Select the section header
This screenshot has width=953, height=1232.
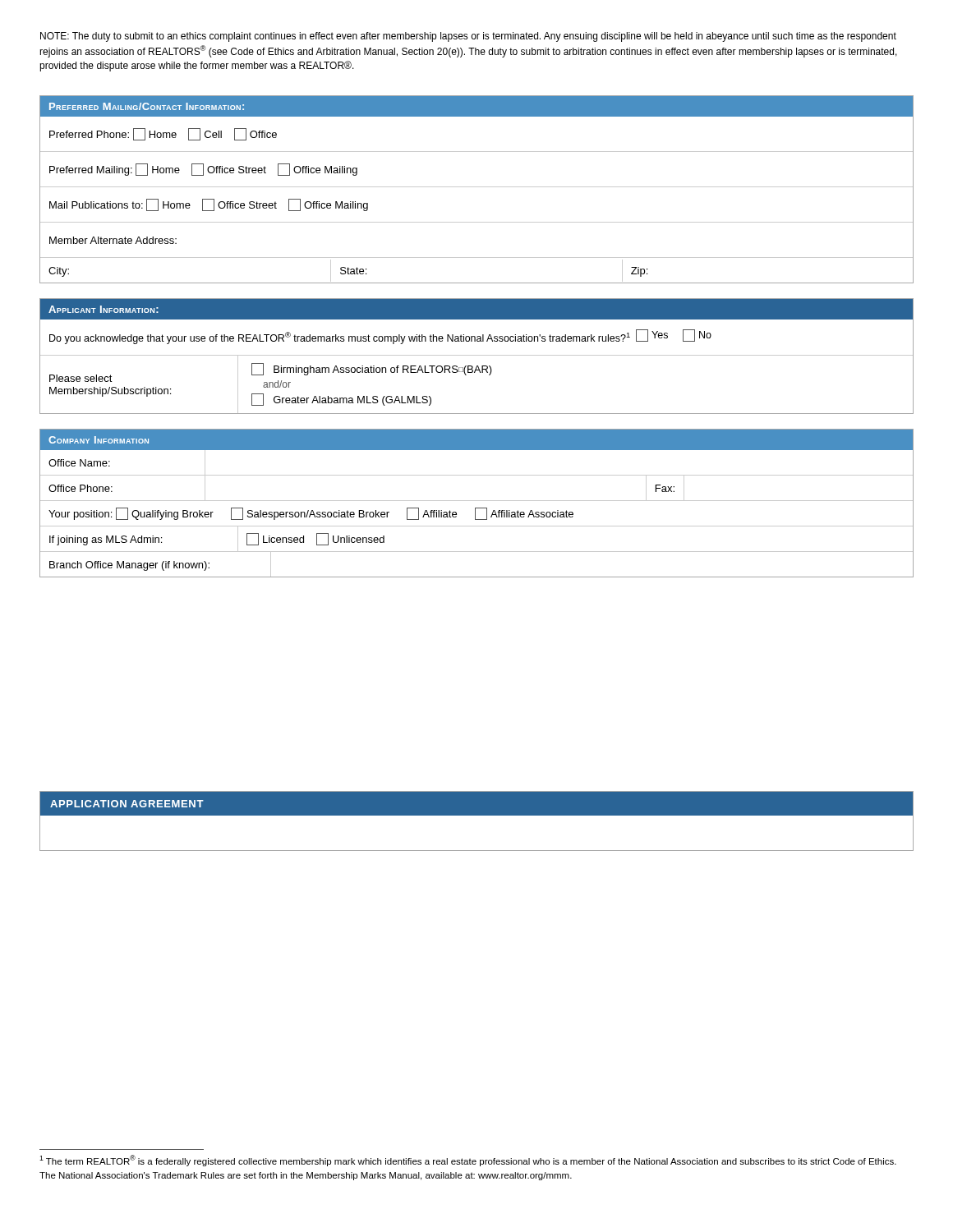pyautogui.click(x=476, y=821)
